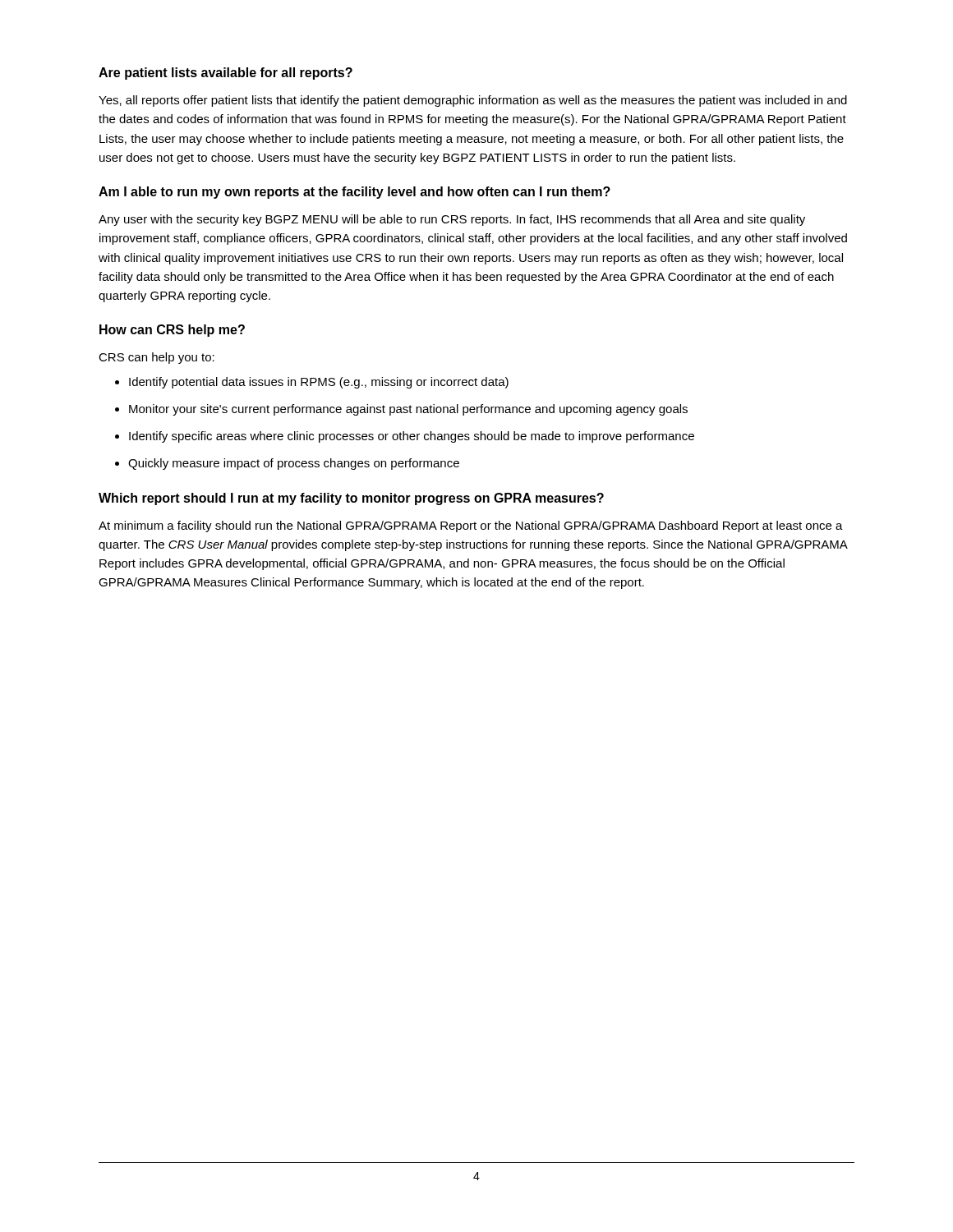Find the list item that says "Identify specific areas"
The height and width of the screenshot is (1232, 953).
pos(476,436)
